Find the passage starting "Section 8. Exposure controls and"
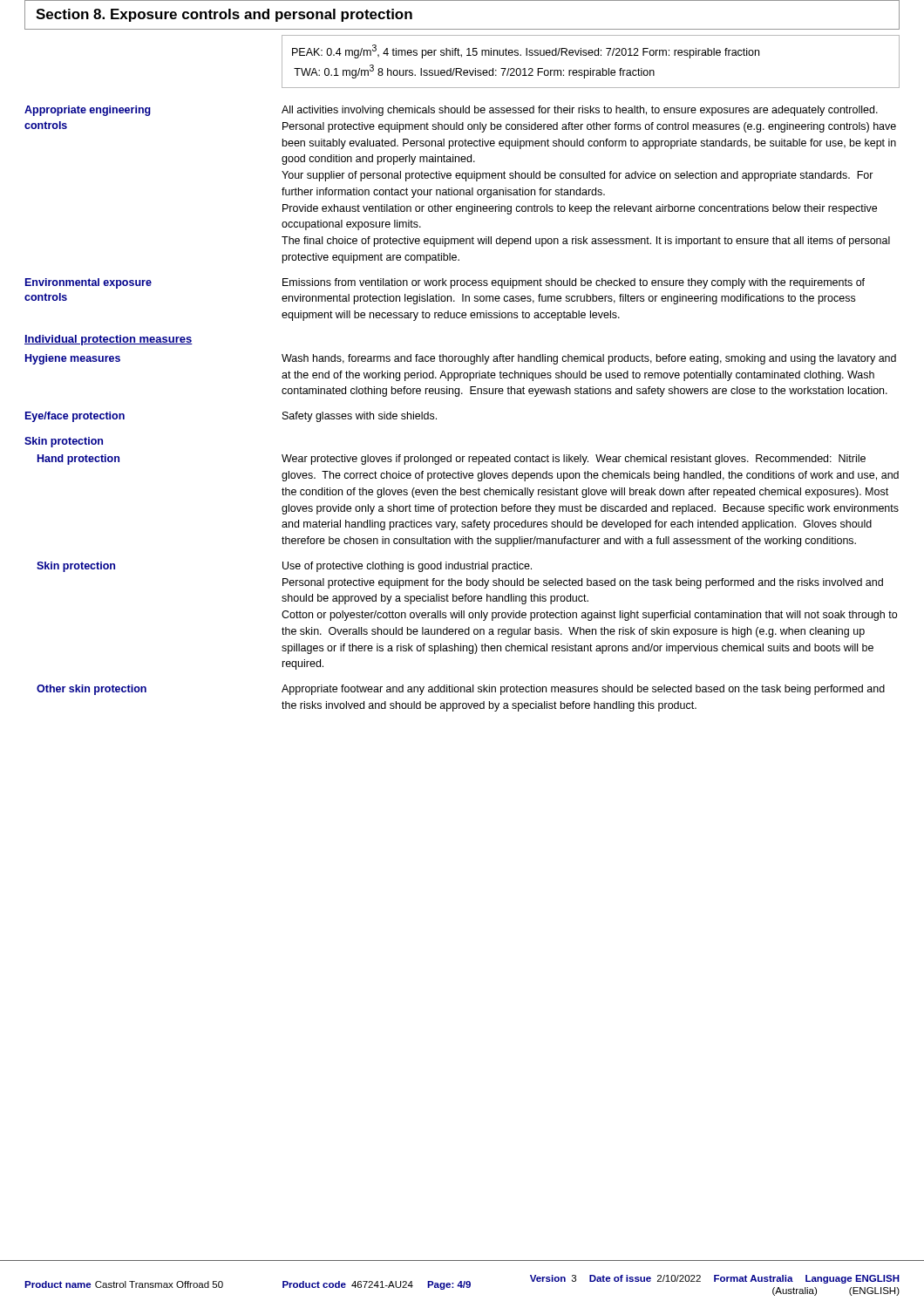Screen dimensions: 1308x924 pyautogui.click(x=224, y=15)
